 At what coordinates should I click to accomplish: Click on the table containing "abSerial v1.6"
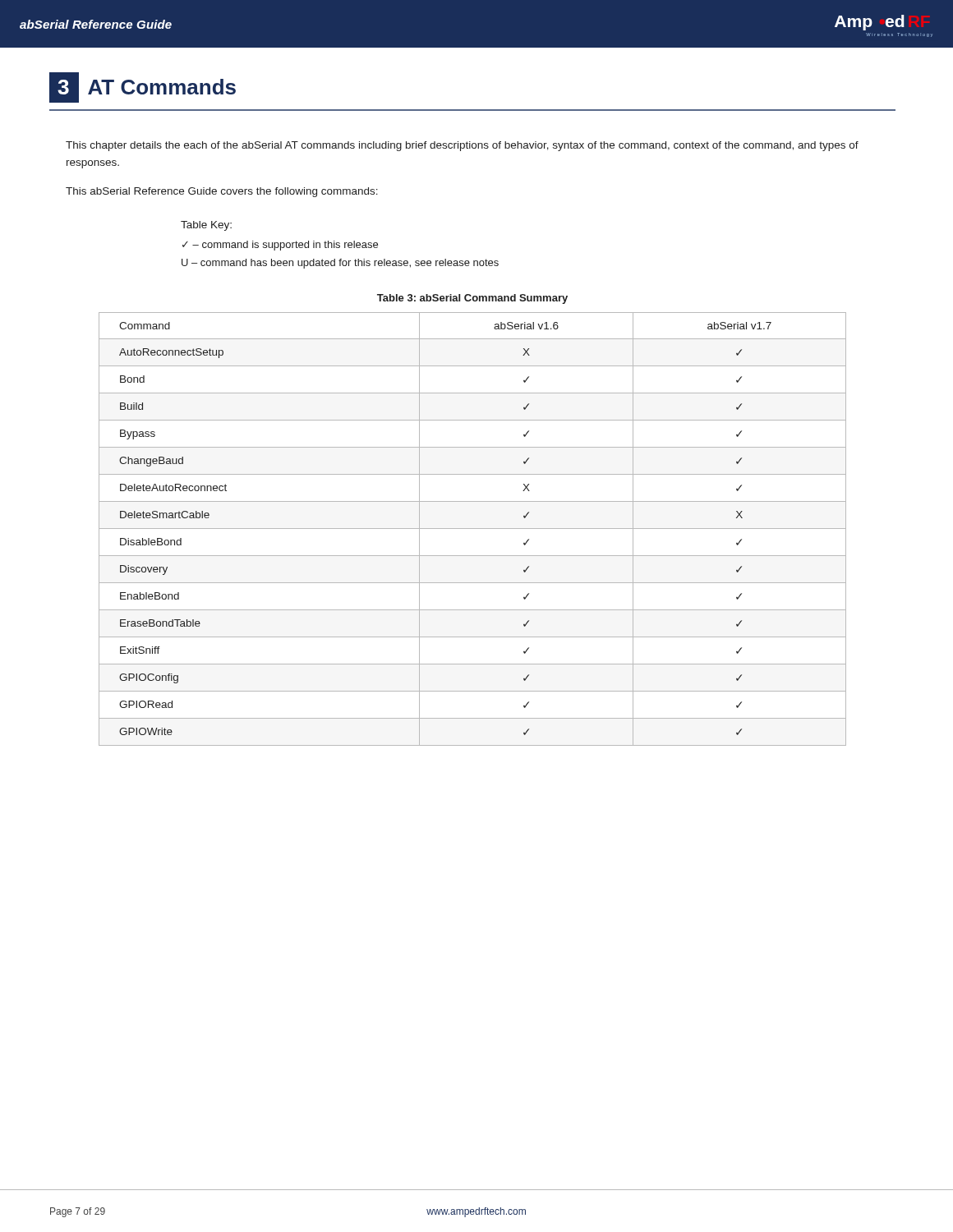472,529
